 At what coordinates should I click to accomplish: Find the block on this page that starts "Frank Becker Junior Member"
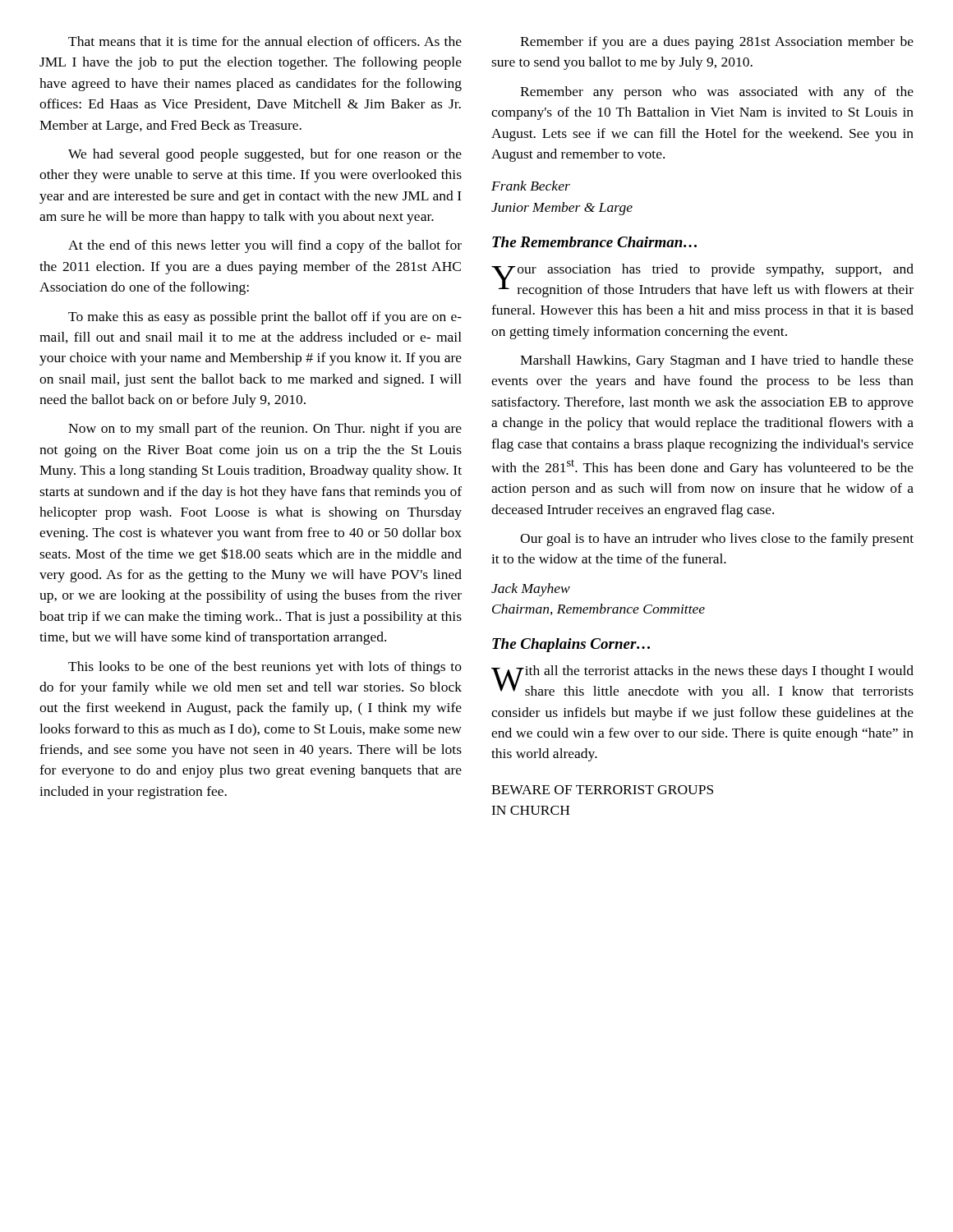pyautogui.click(x=531, y=186)
